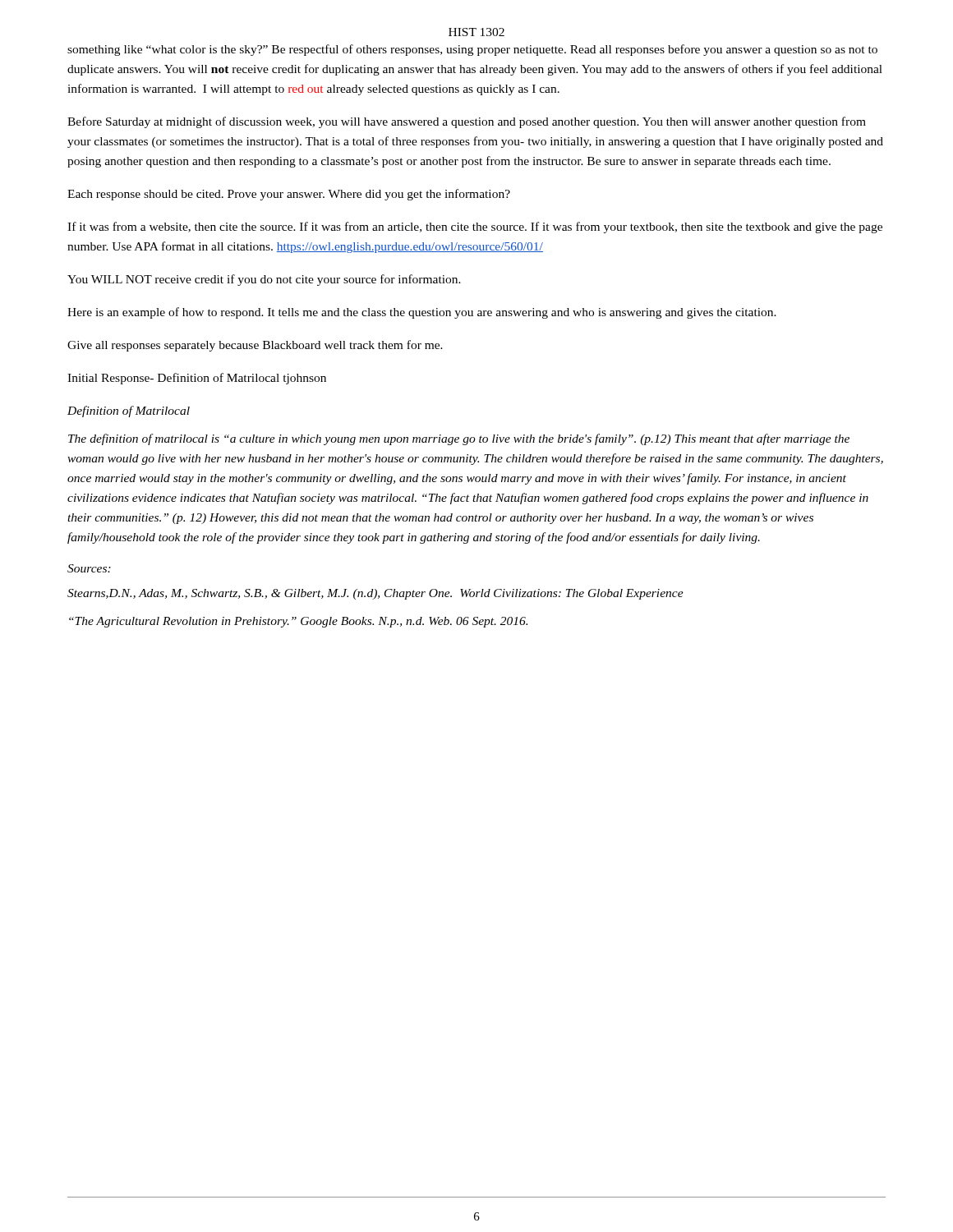Select the text block starting "If it was"
The width and height of the screenshot is (953, 1232).
point(475,236)
